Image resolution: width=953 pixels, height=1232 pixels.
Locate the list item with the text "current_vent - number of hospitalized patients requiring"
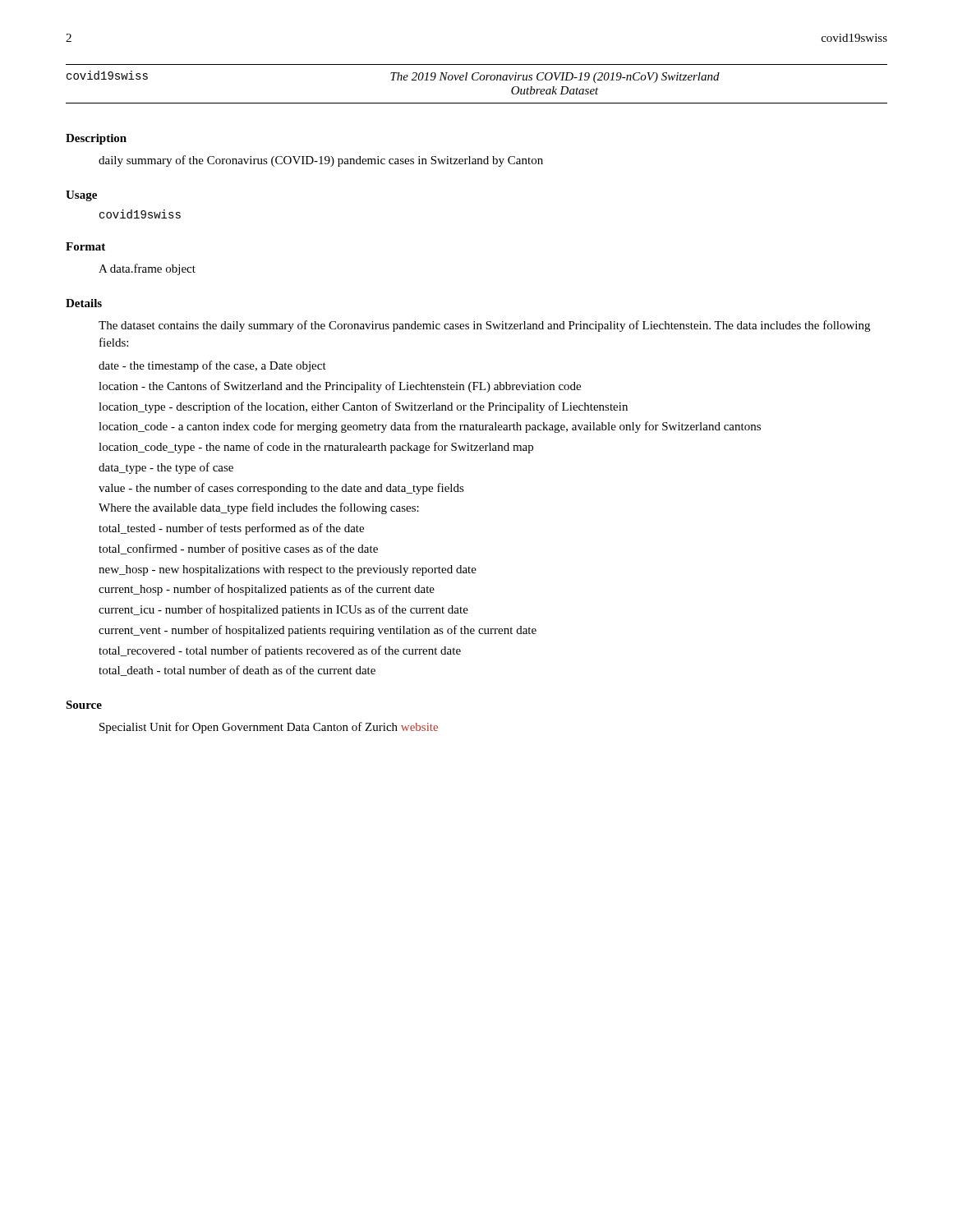tap(318, 630)
